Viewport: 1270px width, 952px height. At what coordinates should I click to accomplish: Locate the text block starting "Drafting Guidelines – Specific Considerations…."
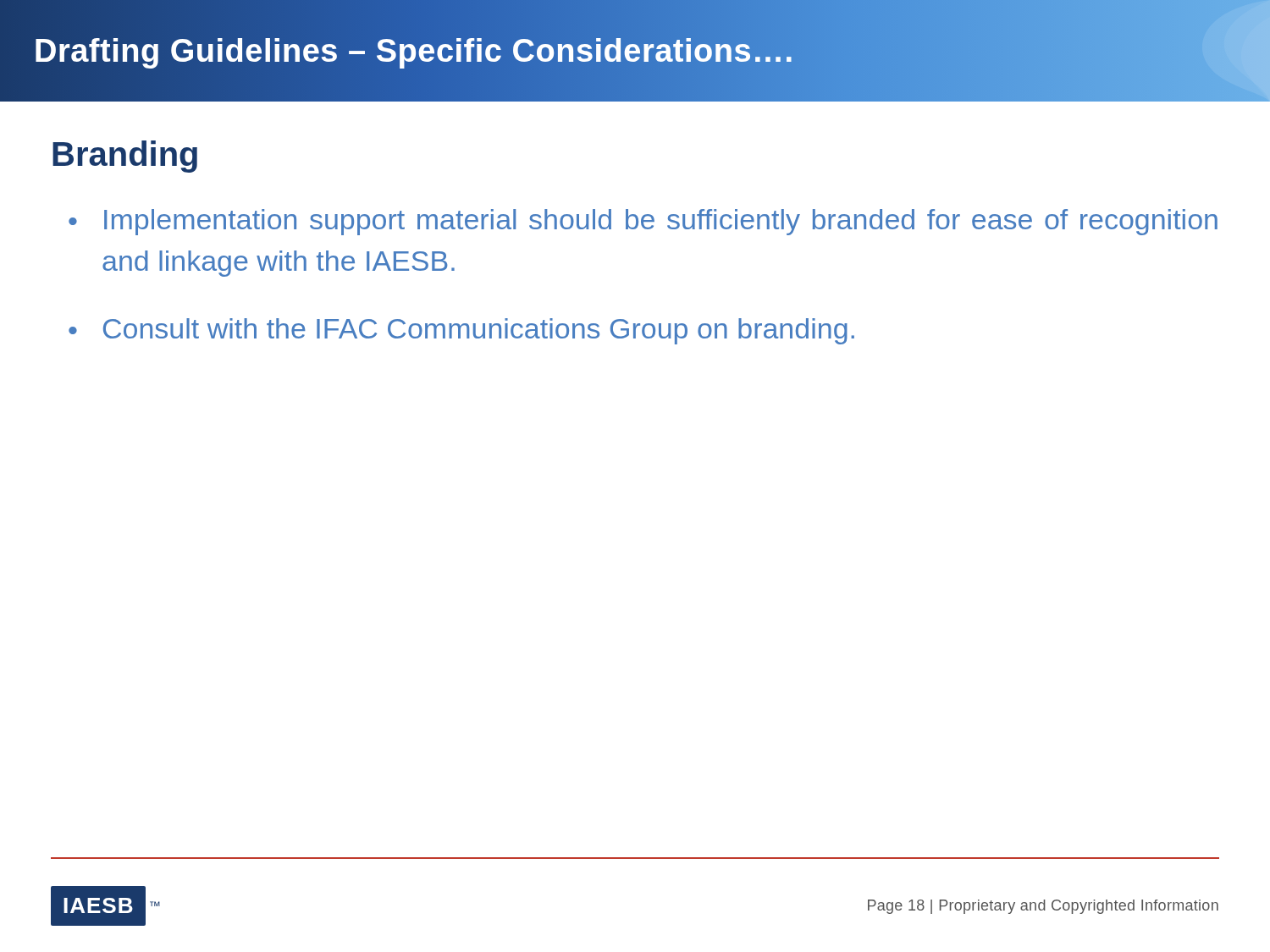(652, 51)
